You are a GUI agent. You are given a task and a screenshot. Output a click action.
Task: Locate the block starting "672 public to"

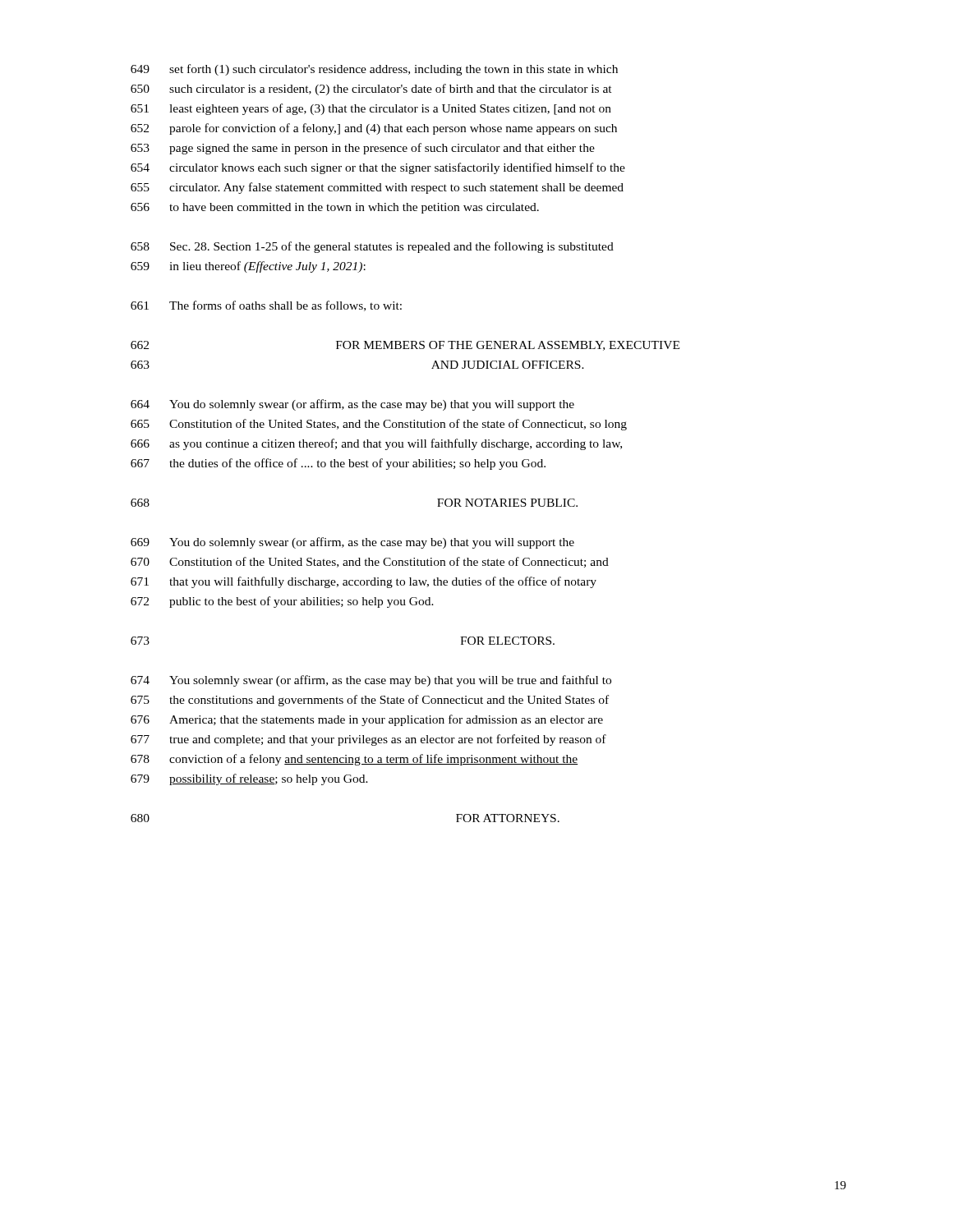click(282, 602)
